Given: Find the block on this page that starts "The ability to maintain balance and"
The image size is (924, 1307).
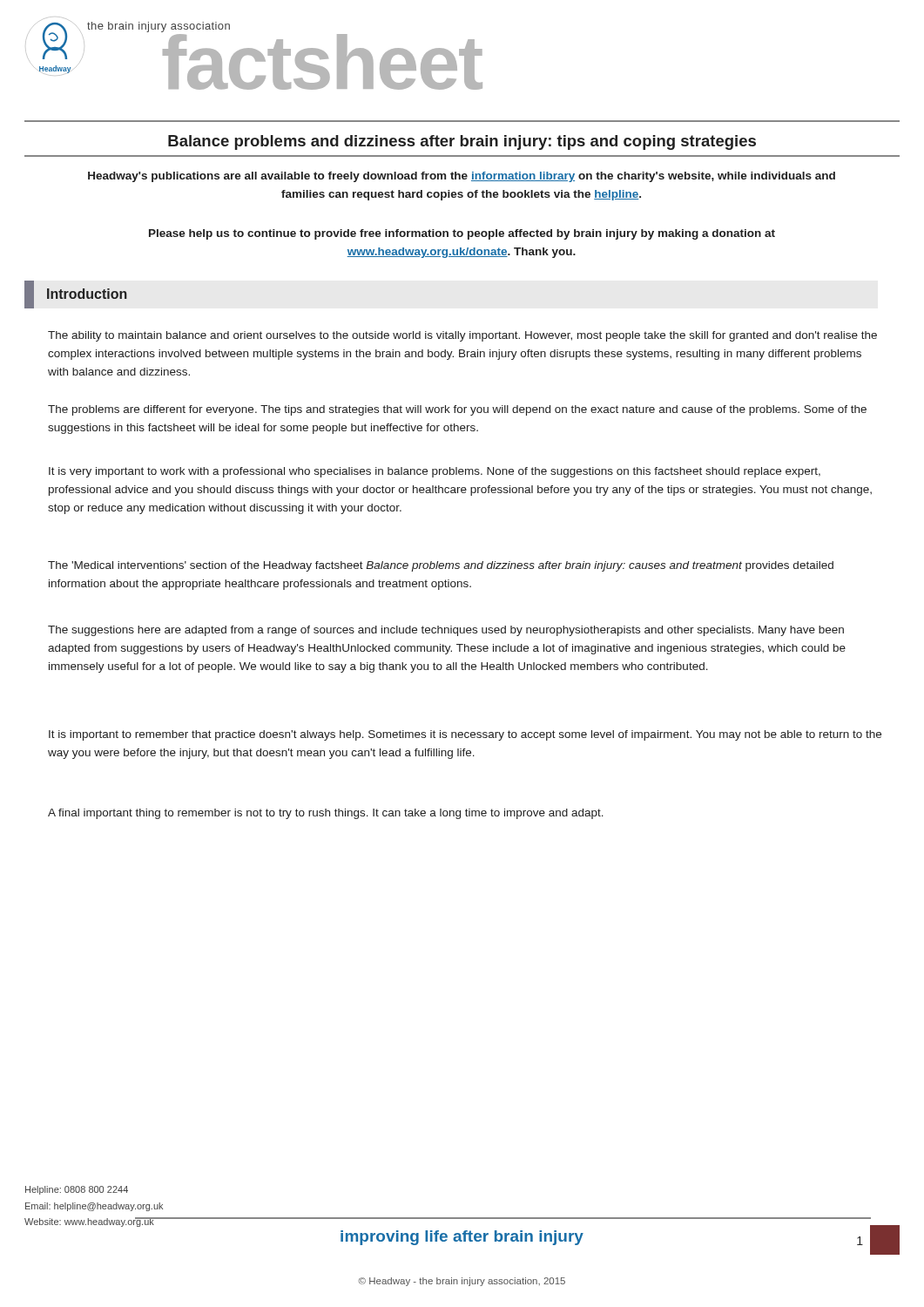Looking at the screenshot, I should pyautogui.click(x=466, y=353).
